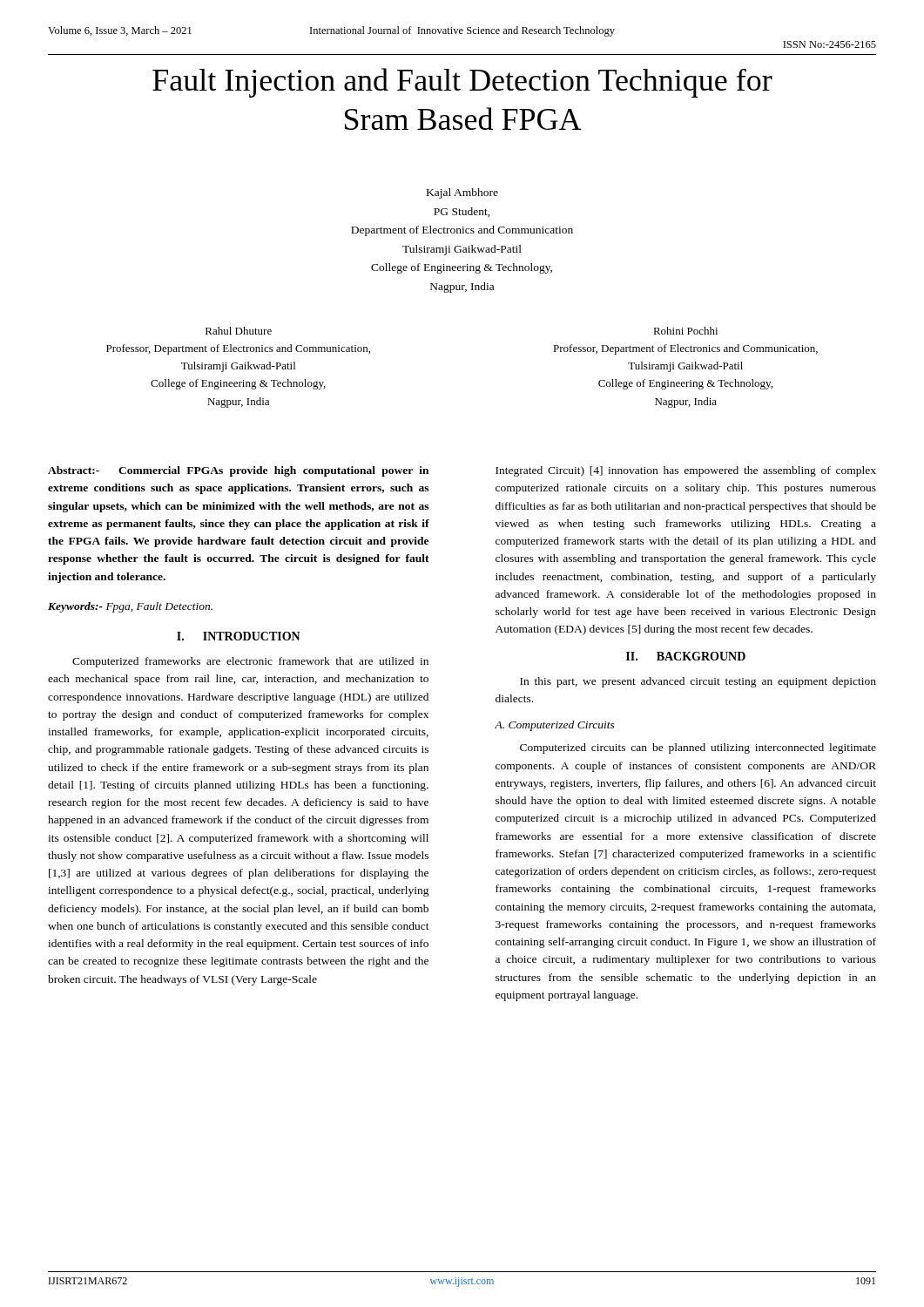Click on the section header that says "I. INTRODUCTION"
924x1307 pixels.
pyautogui.click(x=238, y=637)
